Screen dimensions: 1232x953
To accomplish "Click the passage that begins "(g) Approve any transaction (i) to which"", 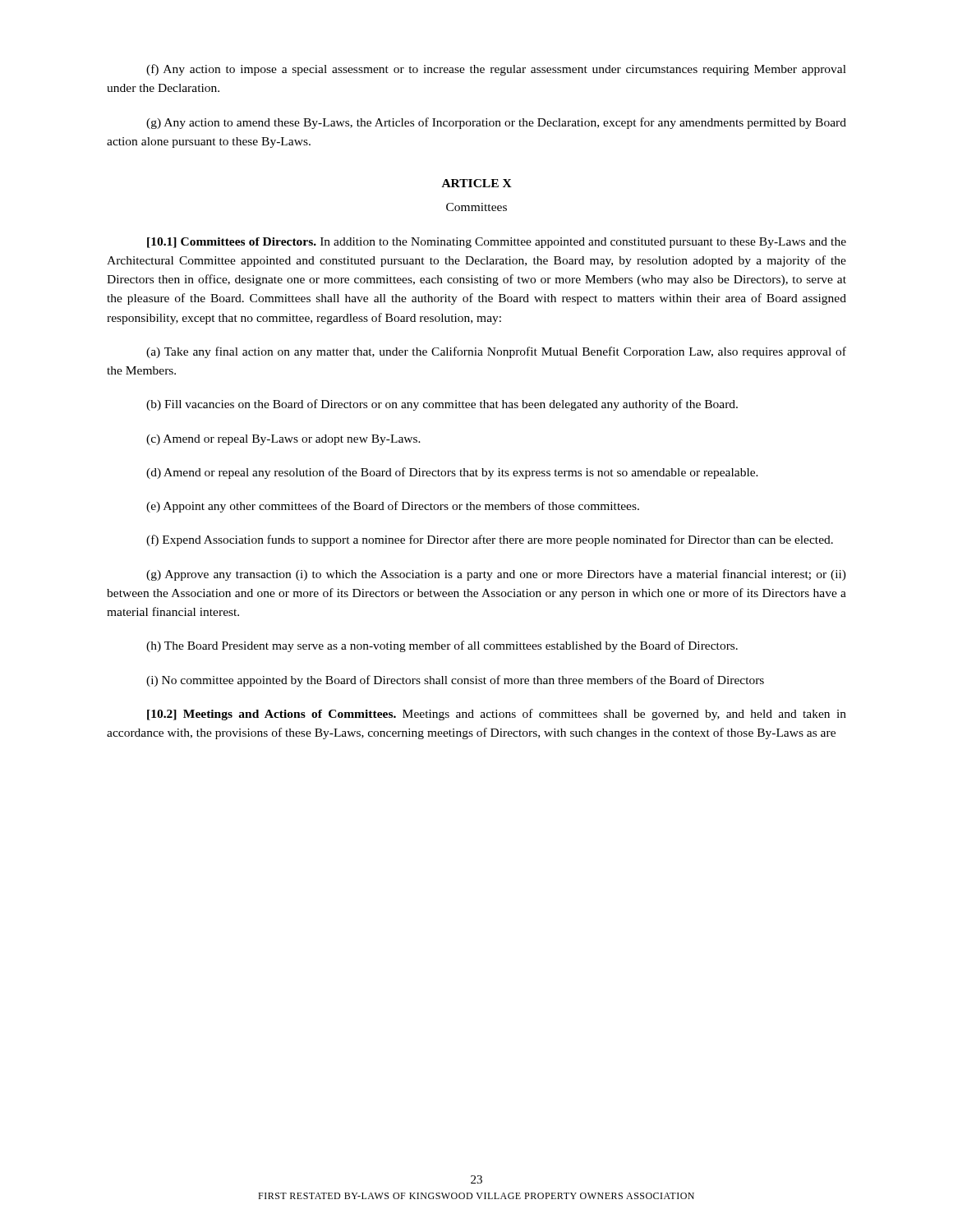I will [476, 593].
